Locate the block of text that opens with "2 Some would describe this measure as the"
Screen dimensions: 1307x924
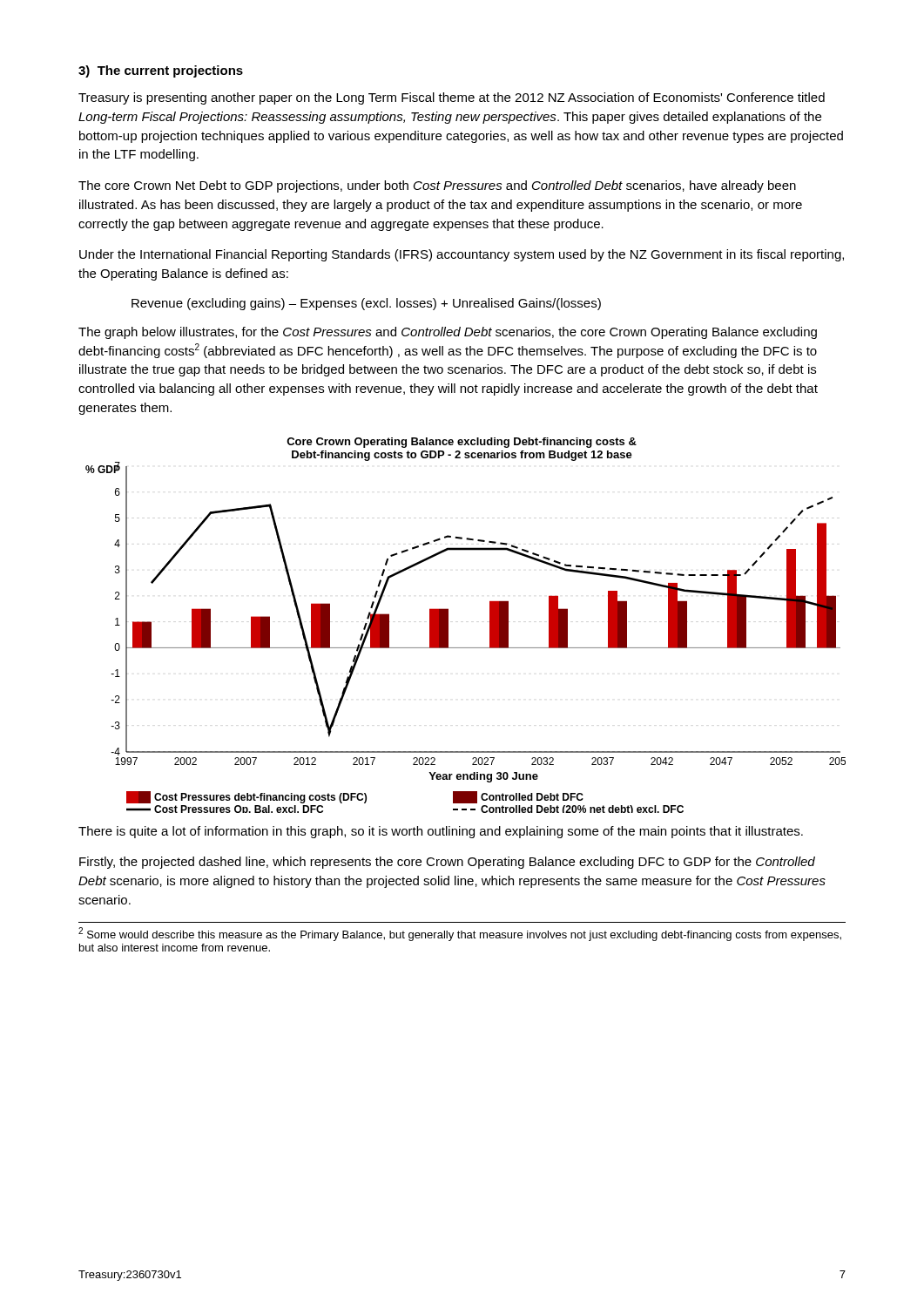click(x=460, y=940)
